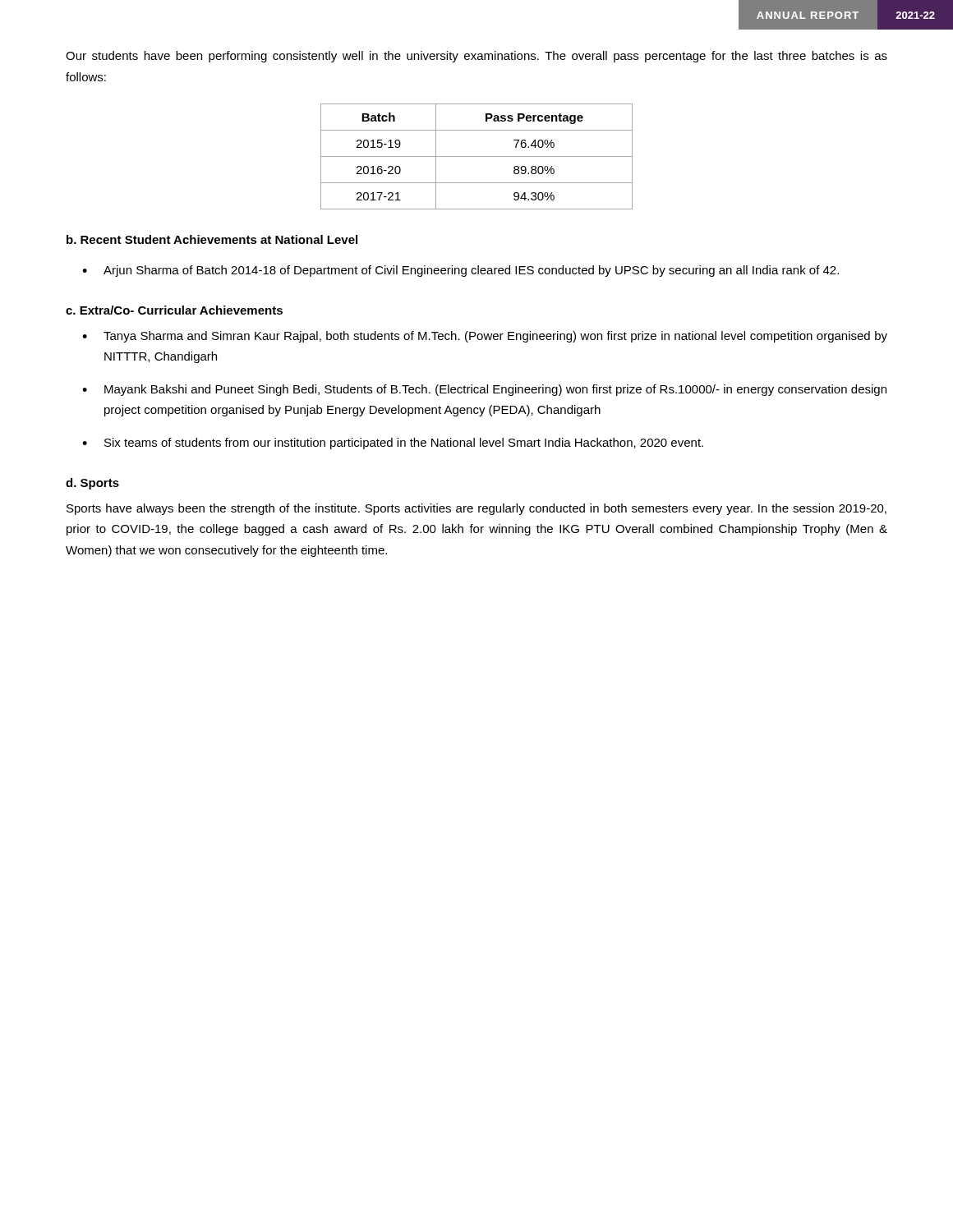Screen dimensions: 1232x953
Task: Locate the table
Action: click(x=476, y=156)
